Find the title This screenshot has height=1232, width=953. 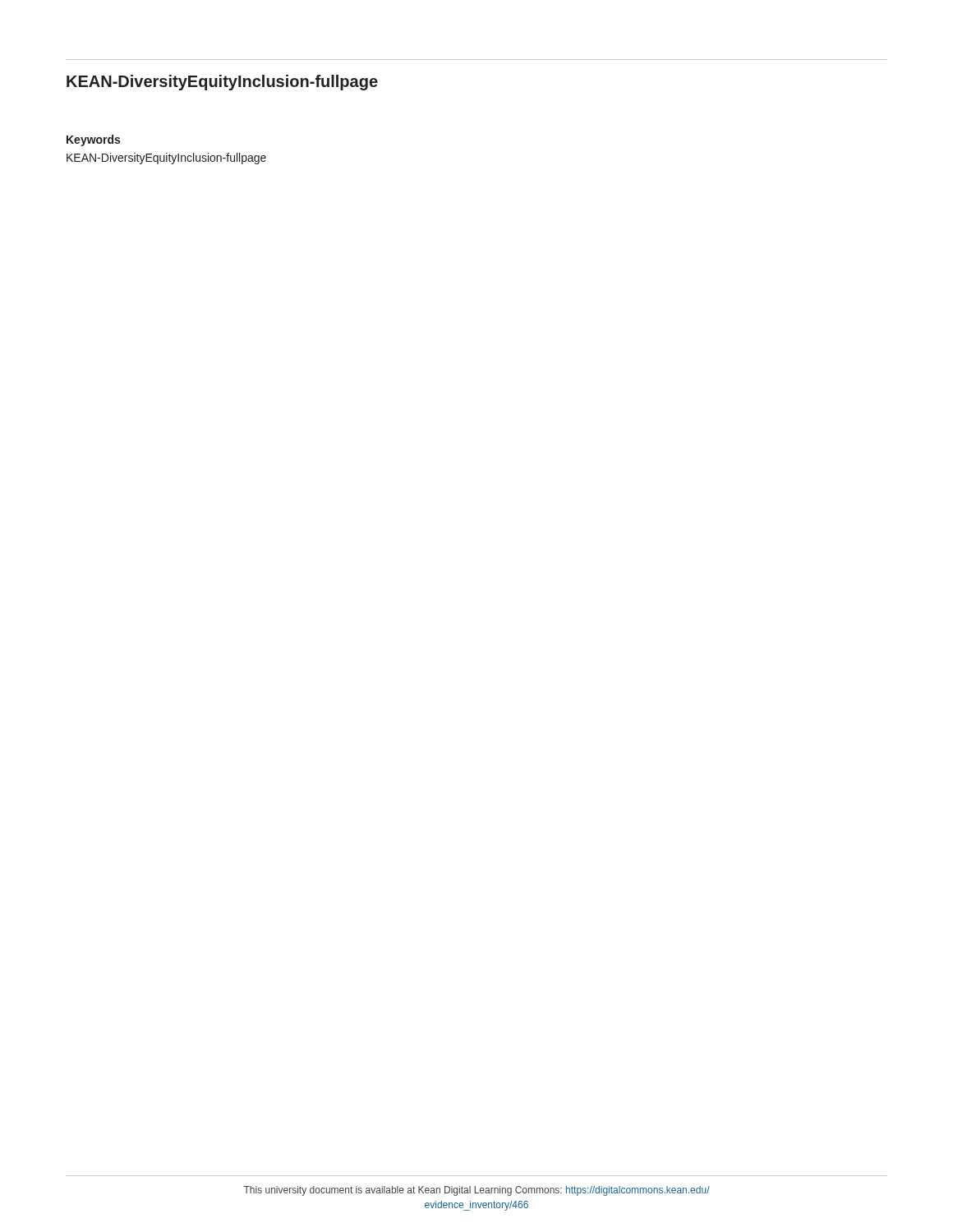476,82
